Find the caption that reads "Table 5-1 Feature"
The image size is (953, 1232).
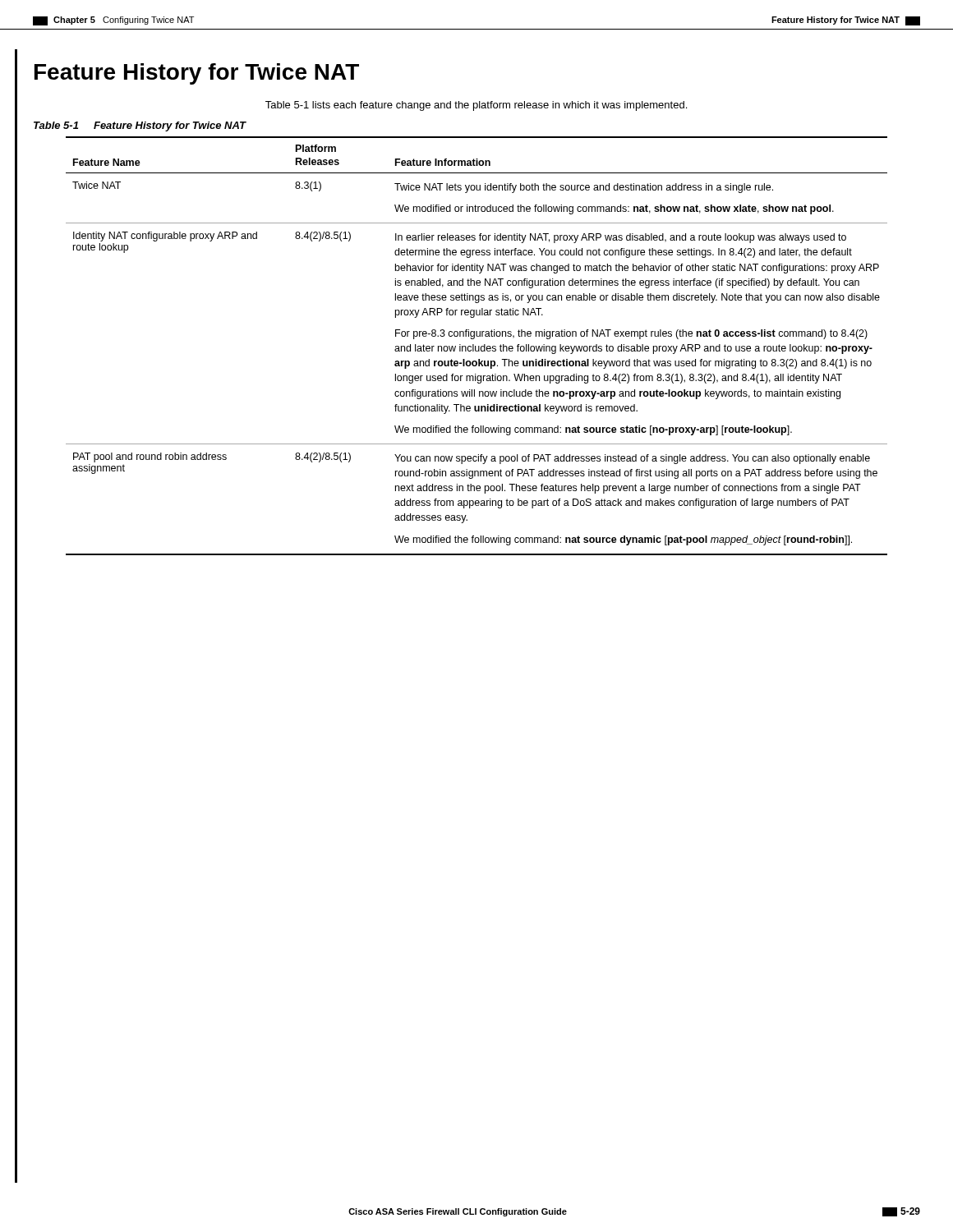pos(139,125)
